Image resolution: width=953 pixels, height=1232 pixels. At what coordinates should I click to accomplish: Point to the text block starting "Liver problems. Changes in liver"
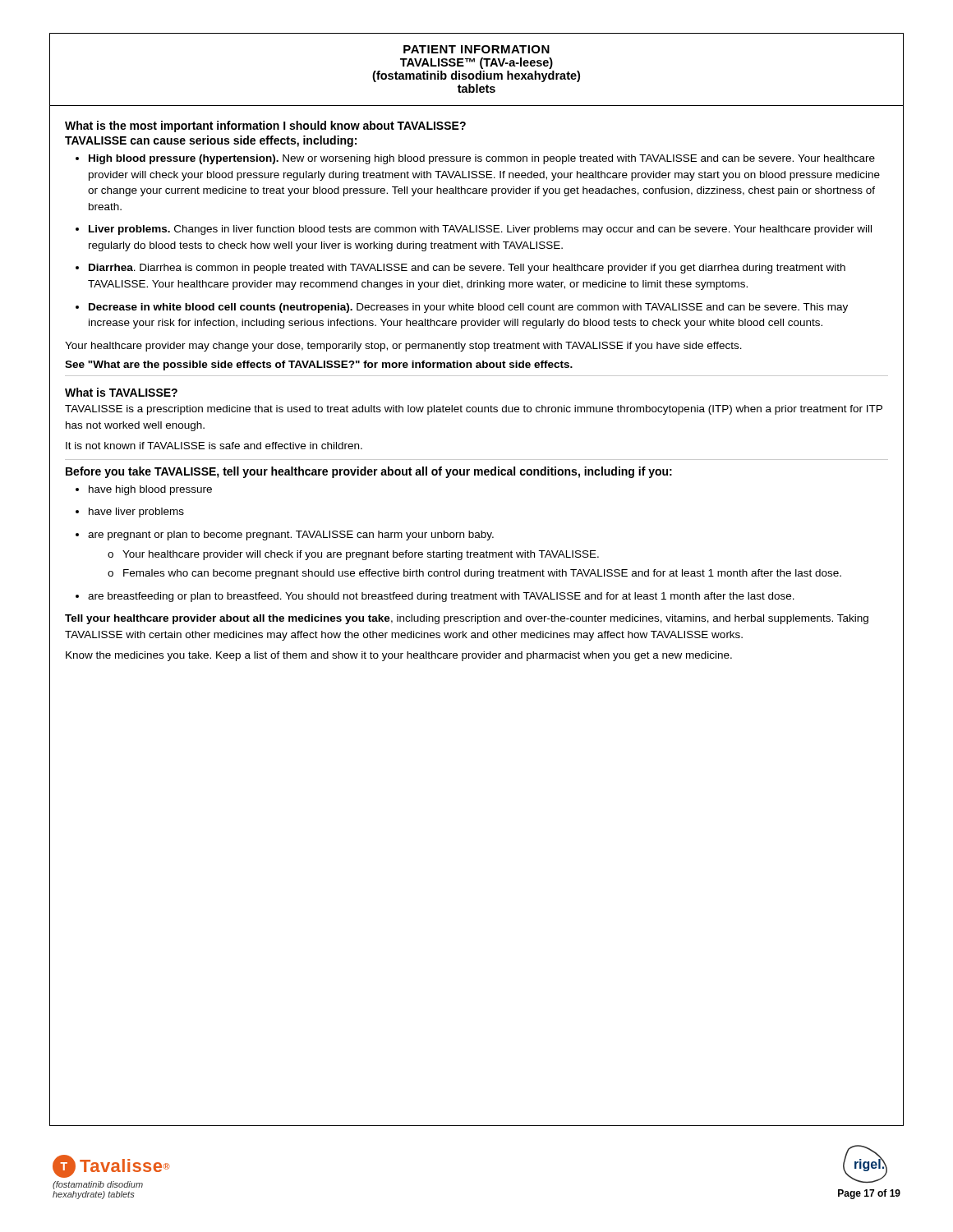click(x=480, y=237)
